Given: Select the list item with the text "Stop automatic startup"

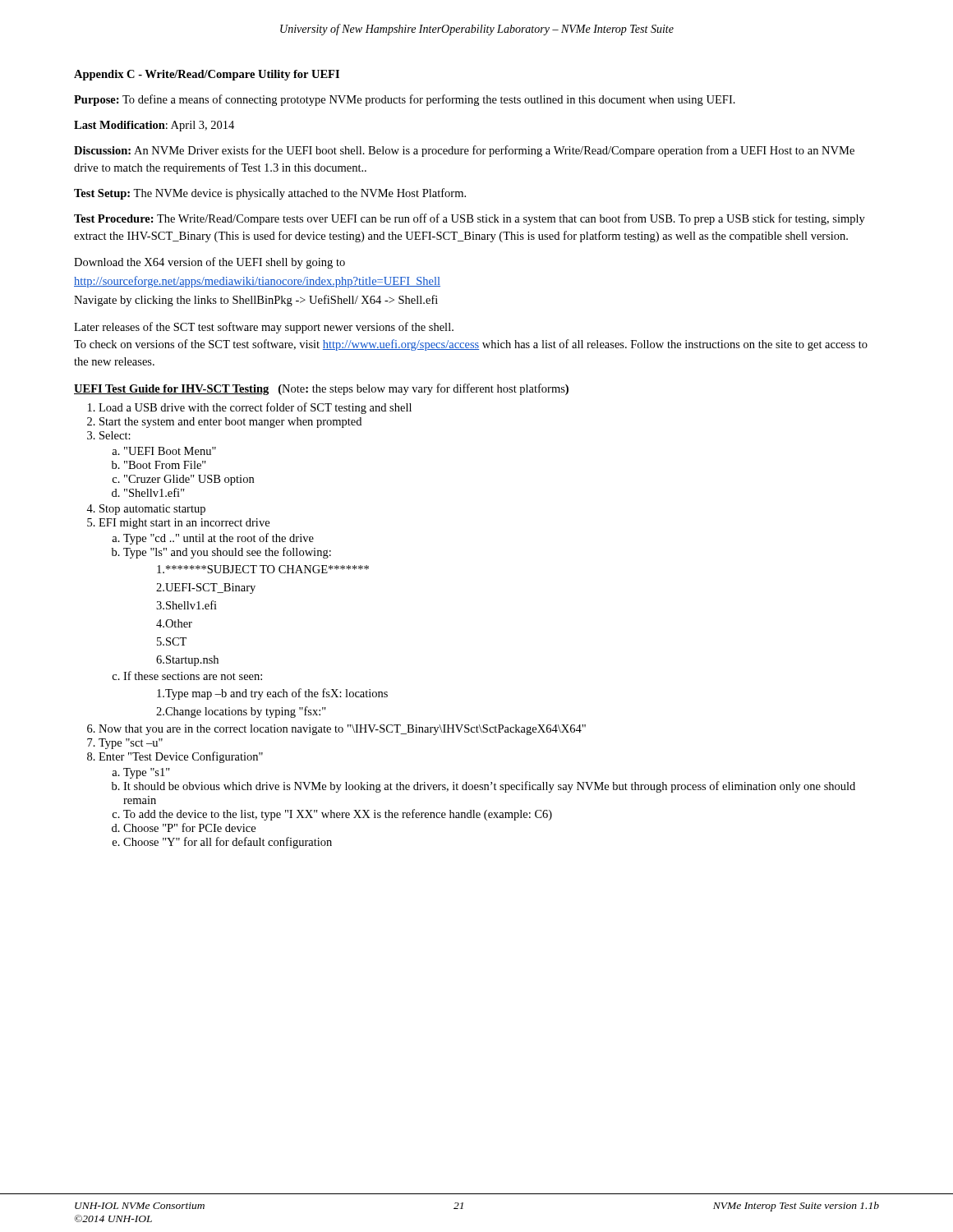Looking at the screenshot, I should pyautogui.click(x=152, y=510).
